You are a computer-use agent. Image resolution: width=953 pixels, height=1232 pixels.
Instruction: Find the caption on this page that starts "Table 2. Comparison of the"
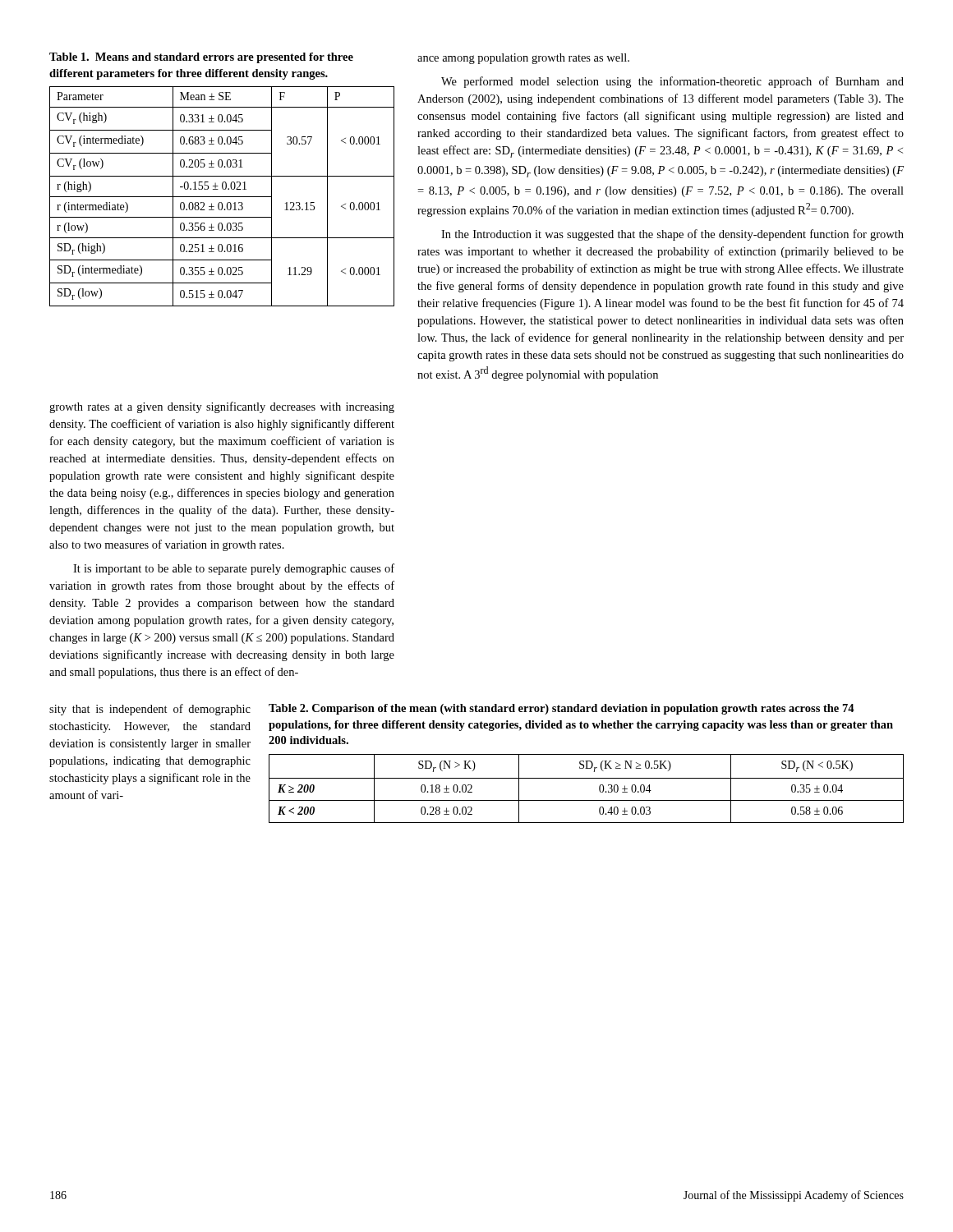pos(581,724)
